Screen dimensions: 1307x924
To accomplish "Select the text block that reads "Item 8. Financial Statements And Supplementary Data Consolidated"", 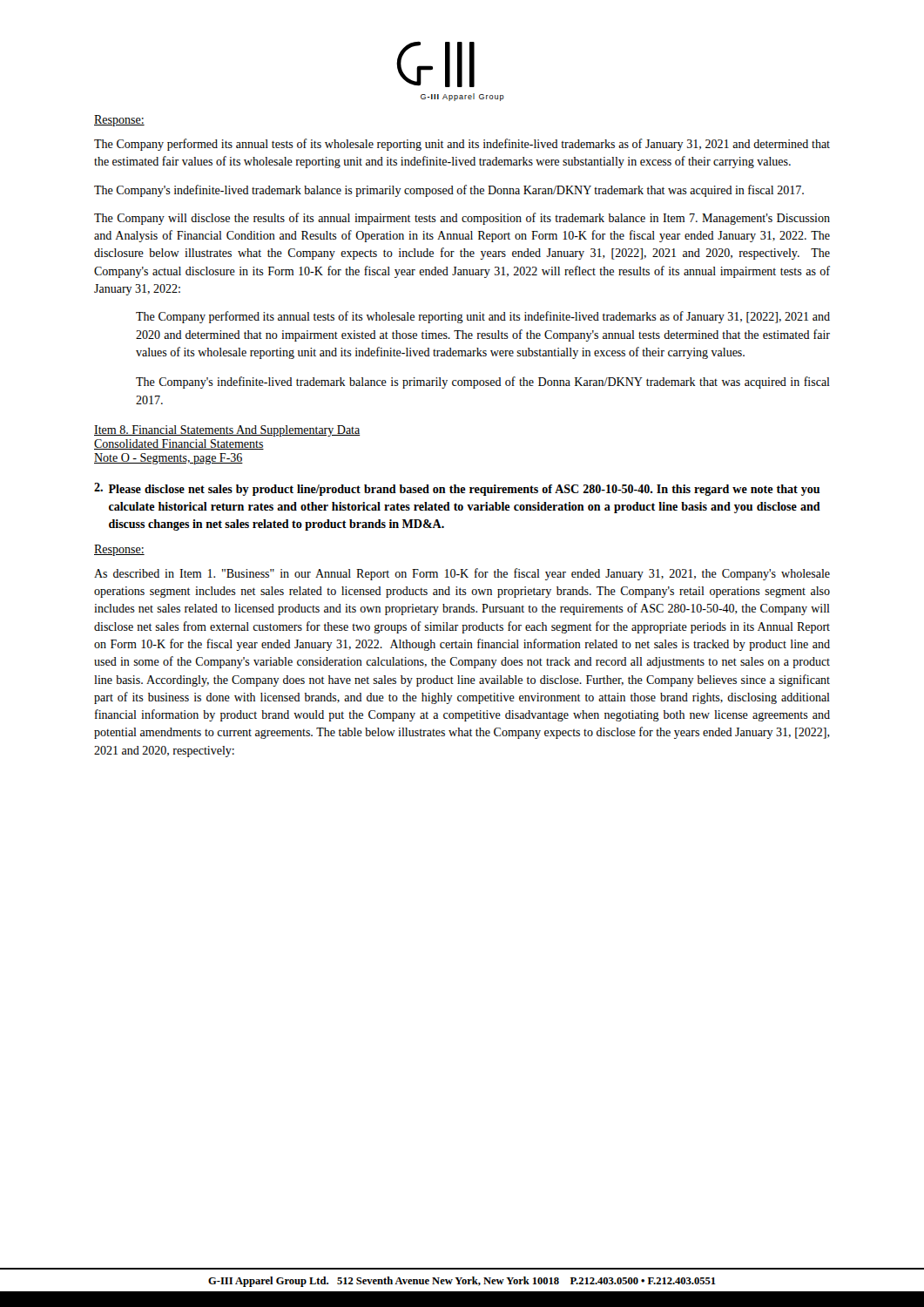I will (227, 444).
